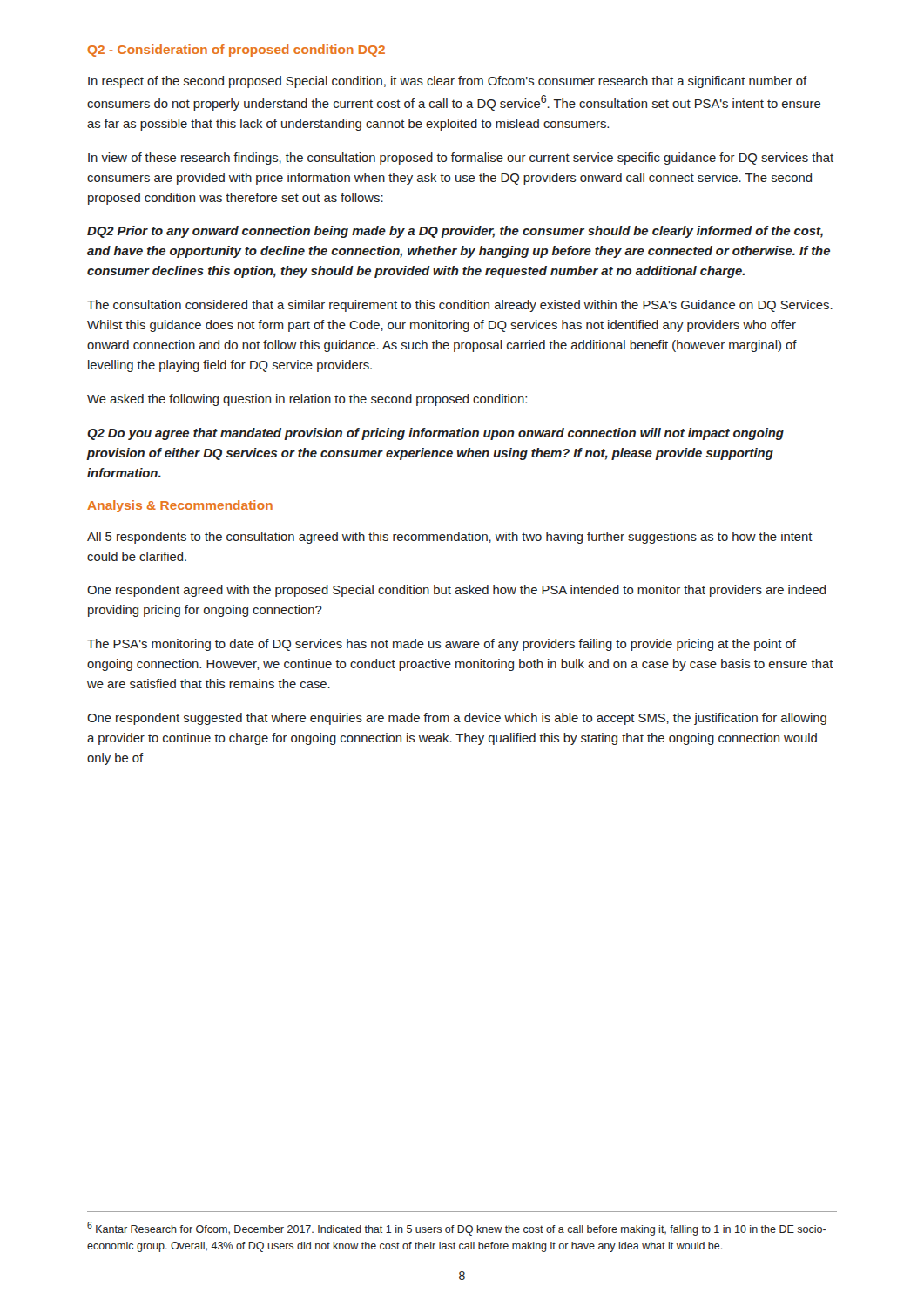Screen dimensions: 1307x924
Task: Find the block on this page that starts "All 5 respondents to the consultation"
Action: (x=450, y=546)
